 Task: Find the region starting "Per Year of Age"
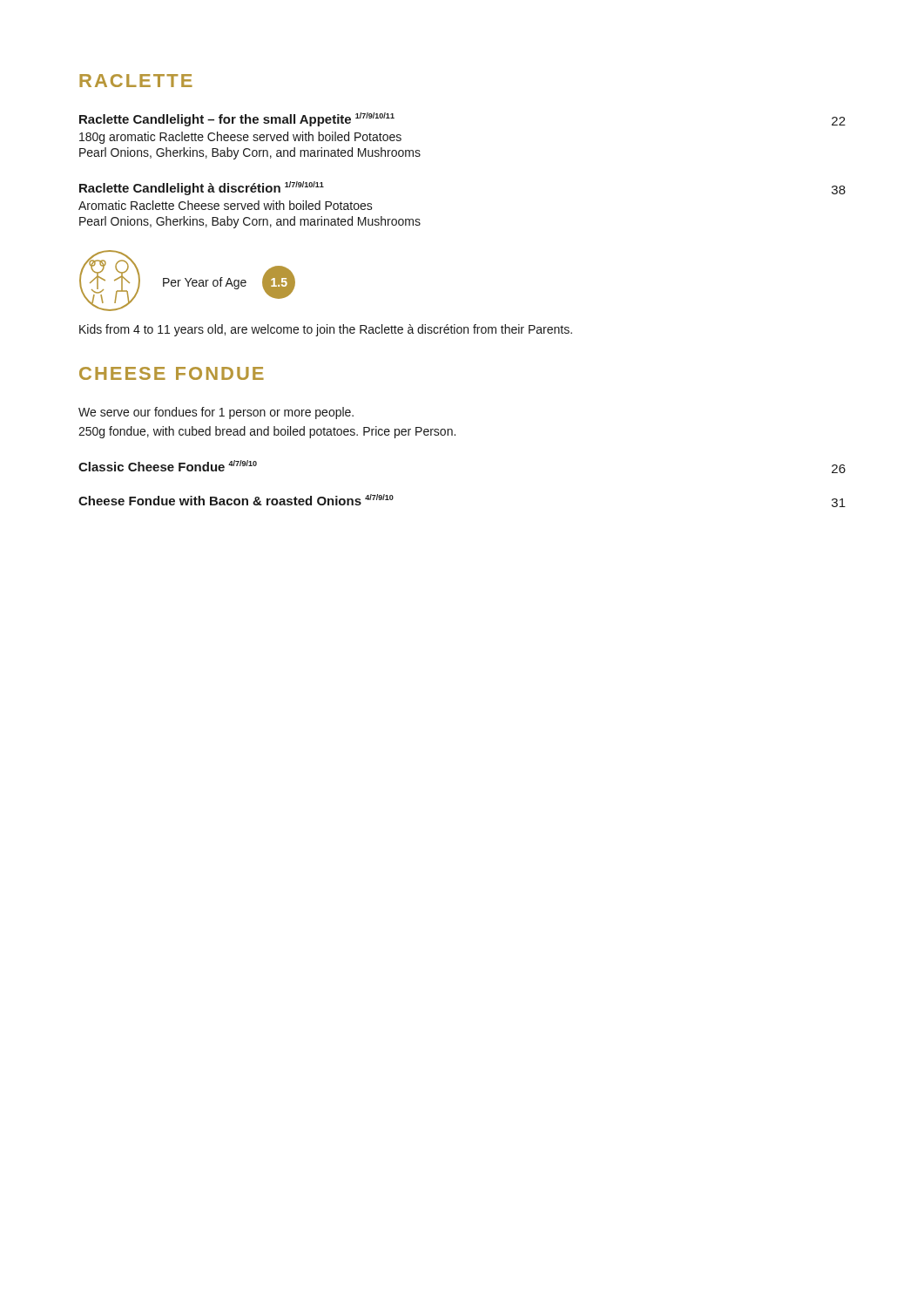(x=229, y=282)
